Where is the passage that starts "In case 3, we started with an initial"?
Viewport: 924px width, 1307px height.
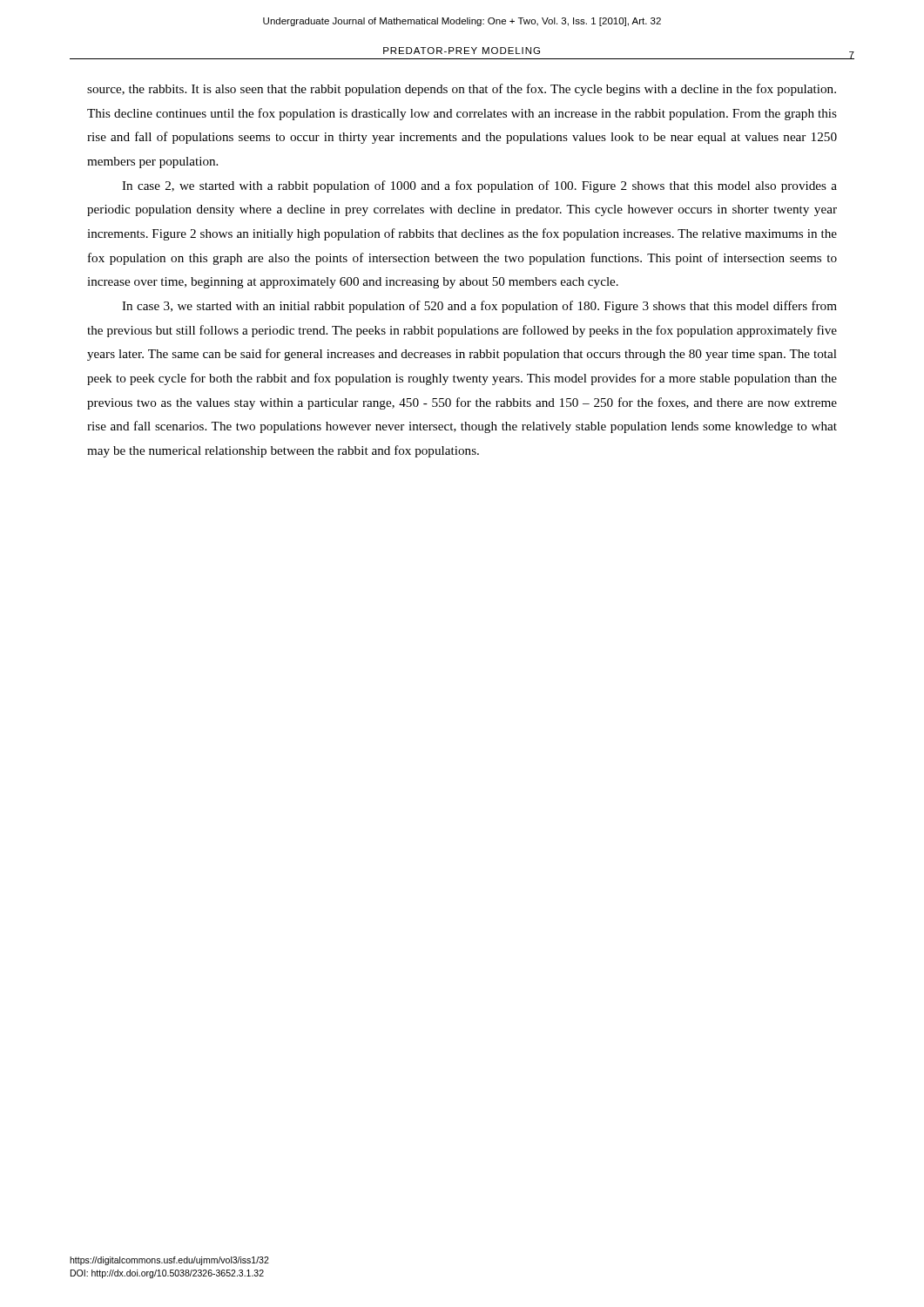click(x=462, y=378)
